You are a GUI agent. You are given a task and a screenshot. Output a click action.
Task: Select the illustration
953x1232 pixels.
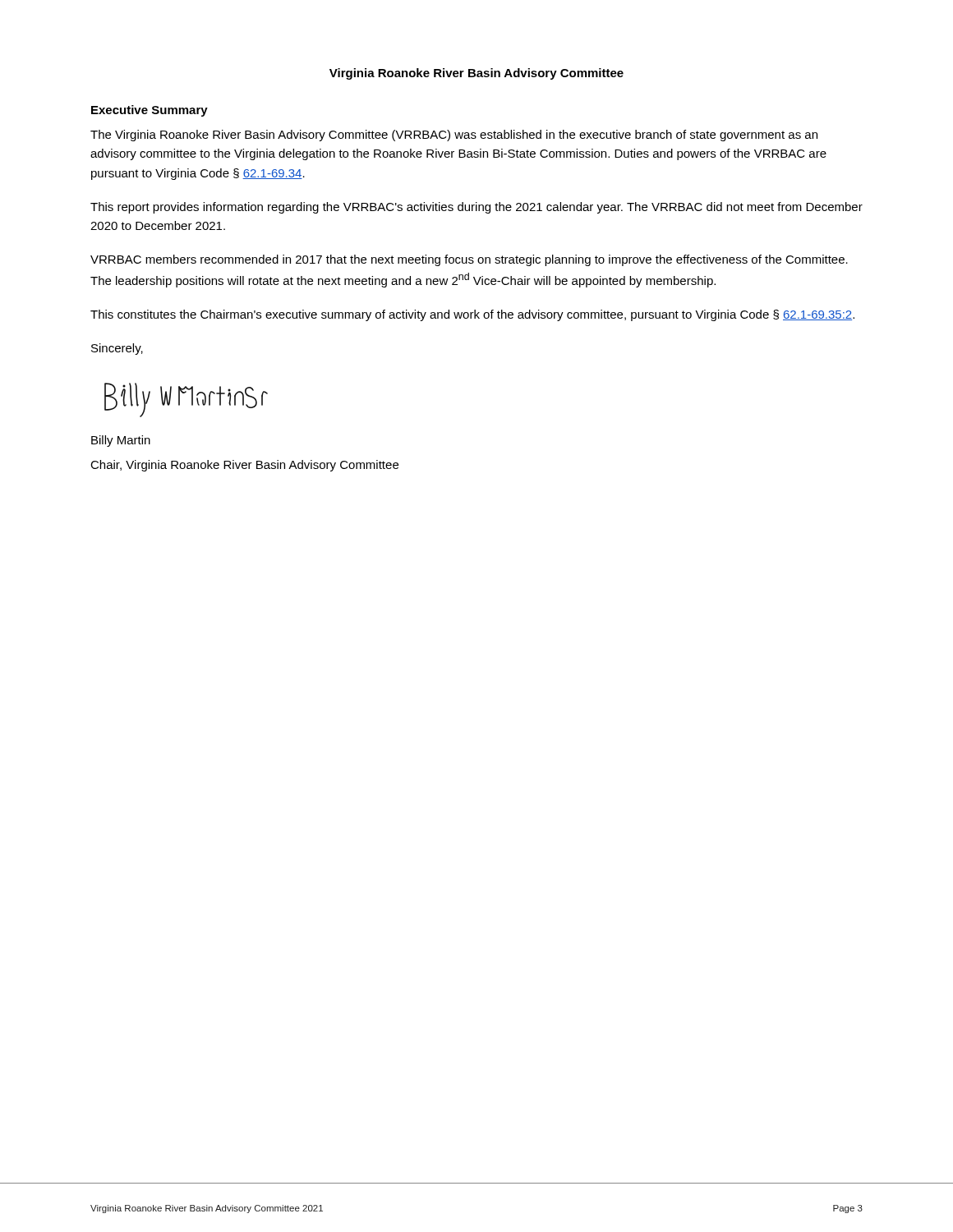pyautogui.click(x=476, y=396)
